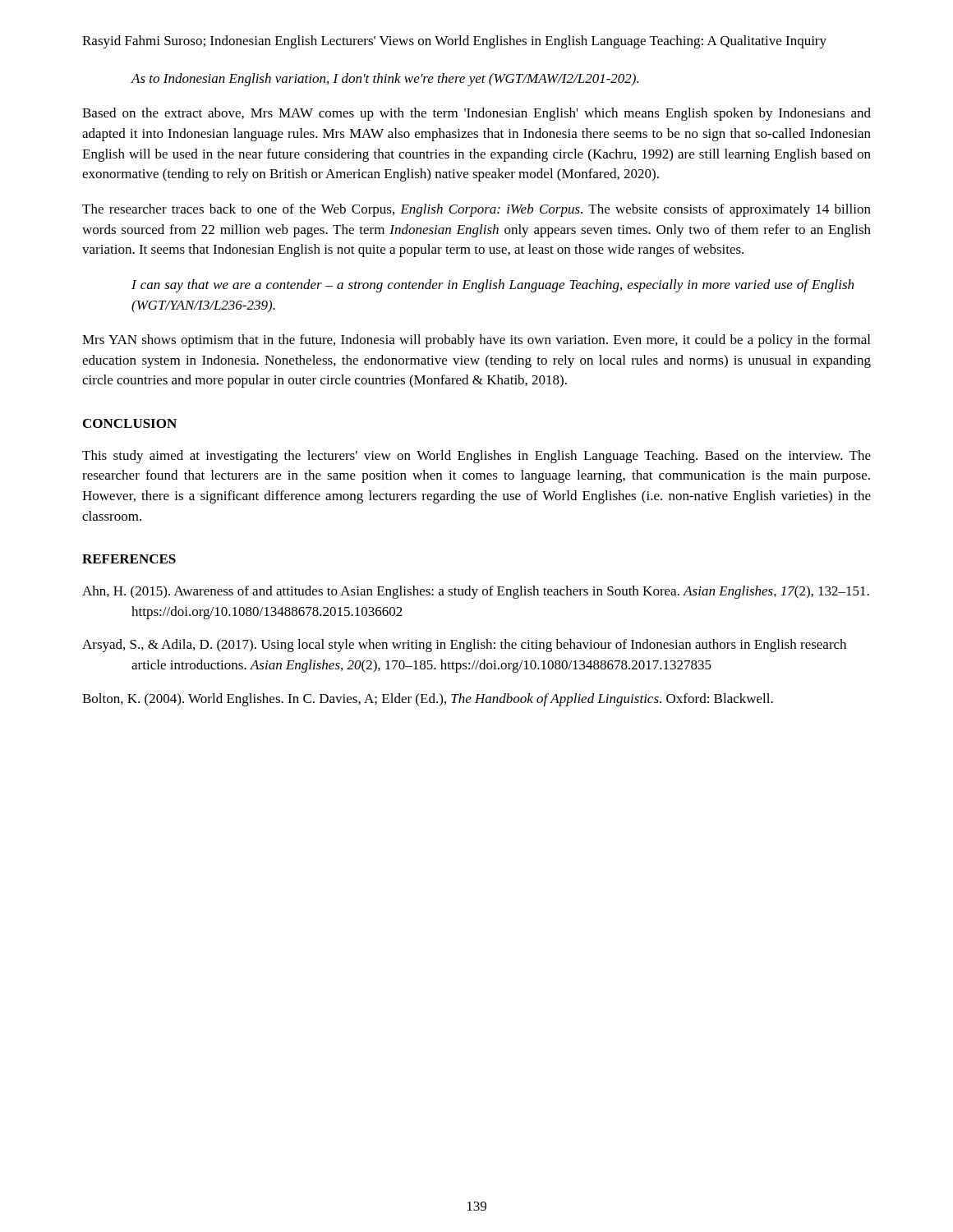Point to the block starting "Bolton, K. (2004). World"
Screen dimensions: 1232x953
click(428, 698)
